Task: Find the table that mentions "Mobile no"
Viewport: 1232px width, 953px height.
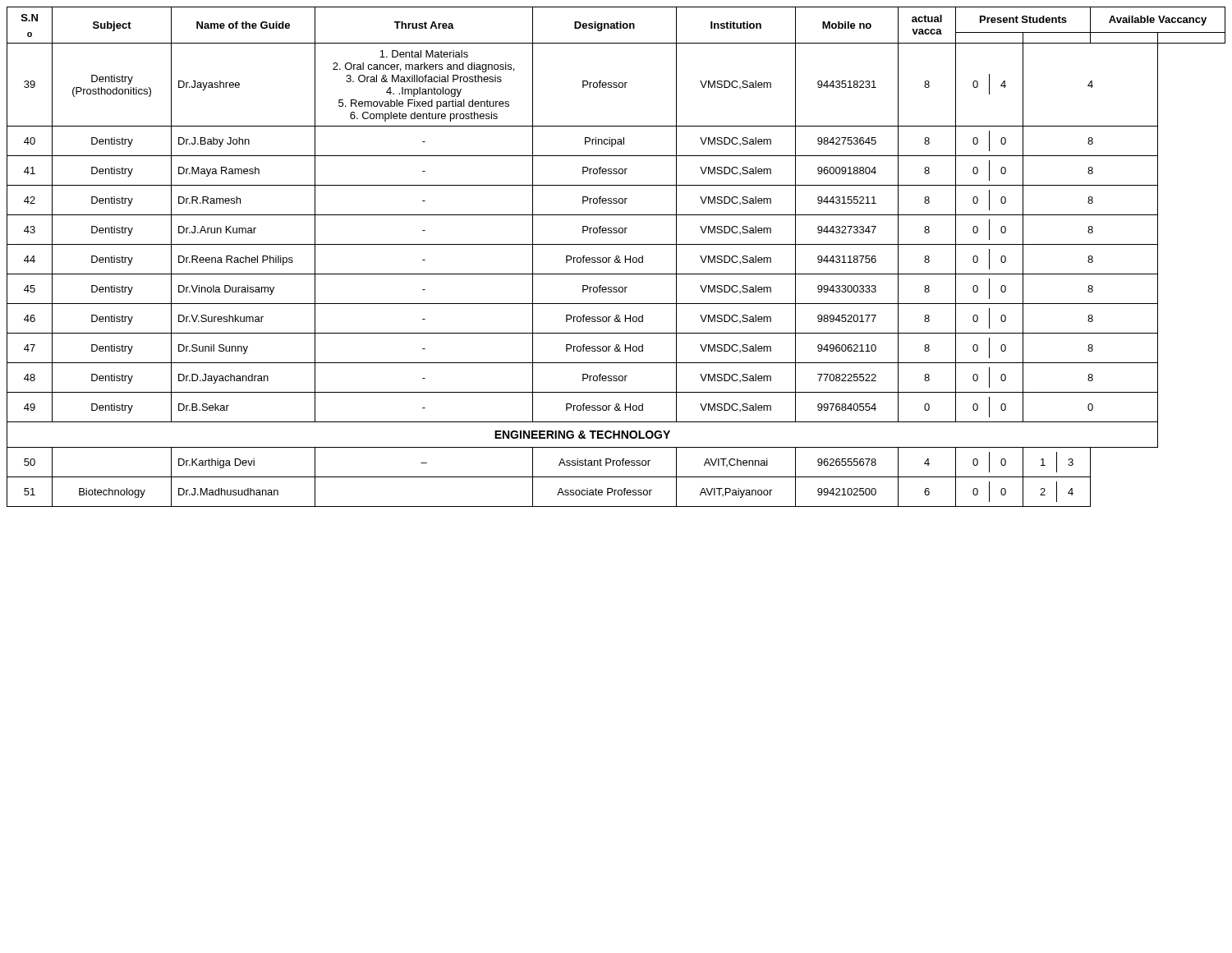Action: tap(616, 257)
